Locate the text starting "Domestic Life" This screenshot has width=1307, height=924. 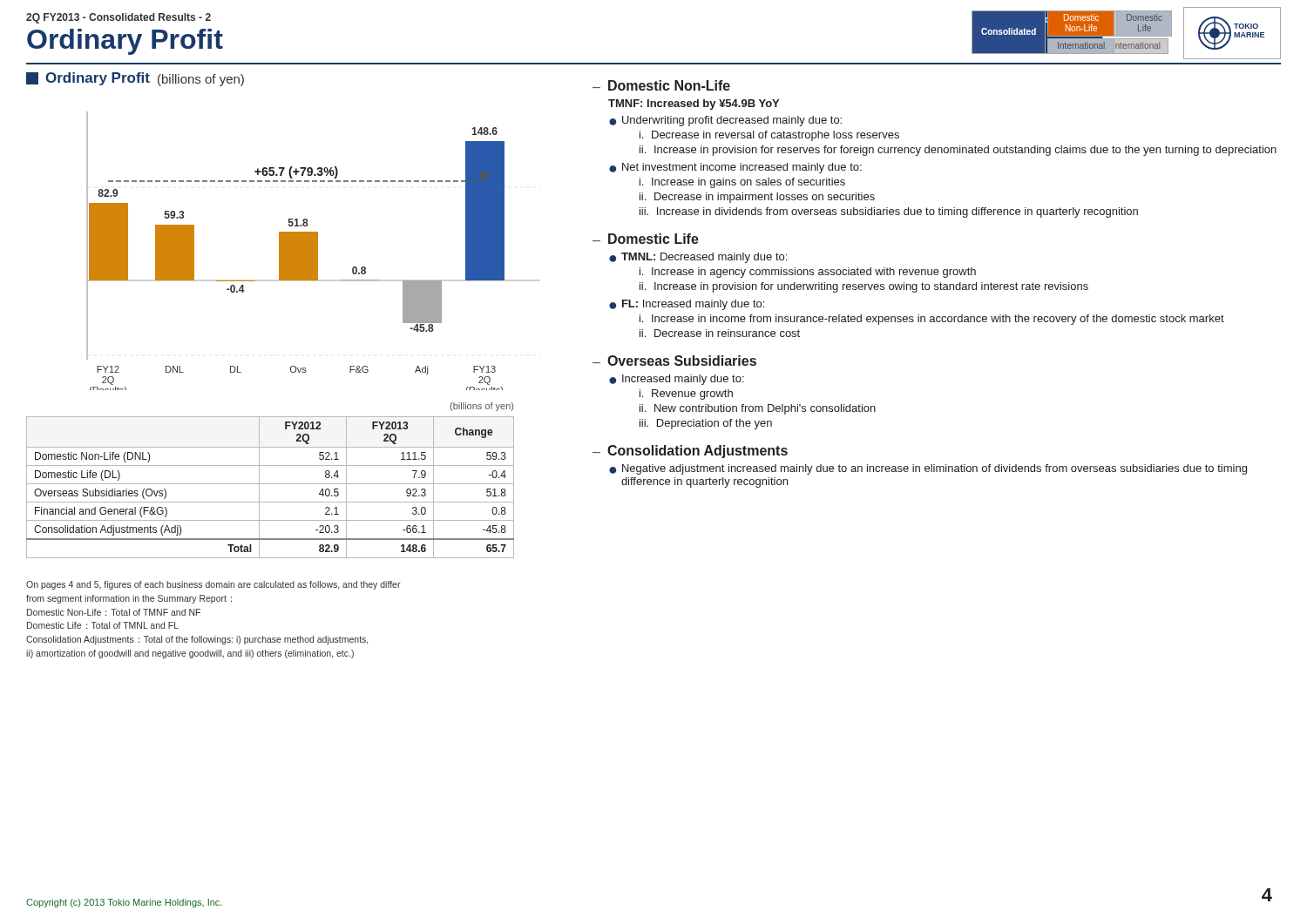point(653,239)
